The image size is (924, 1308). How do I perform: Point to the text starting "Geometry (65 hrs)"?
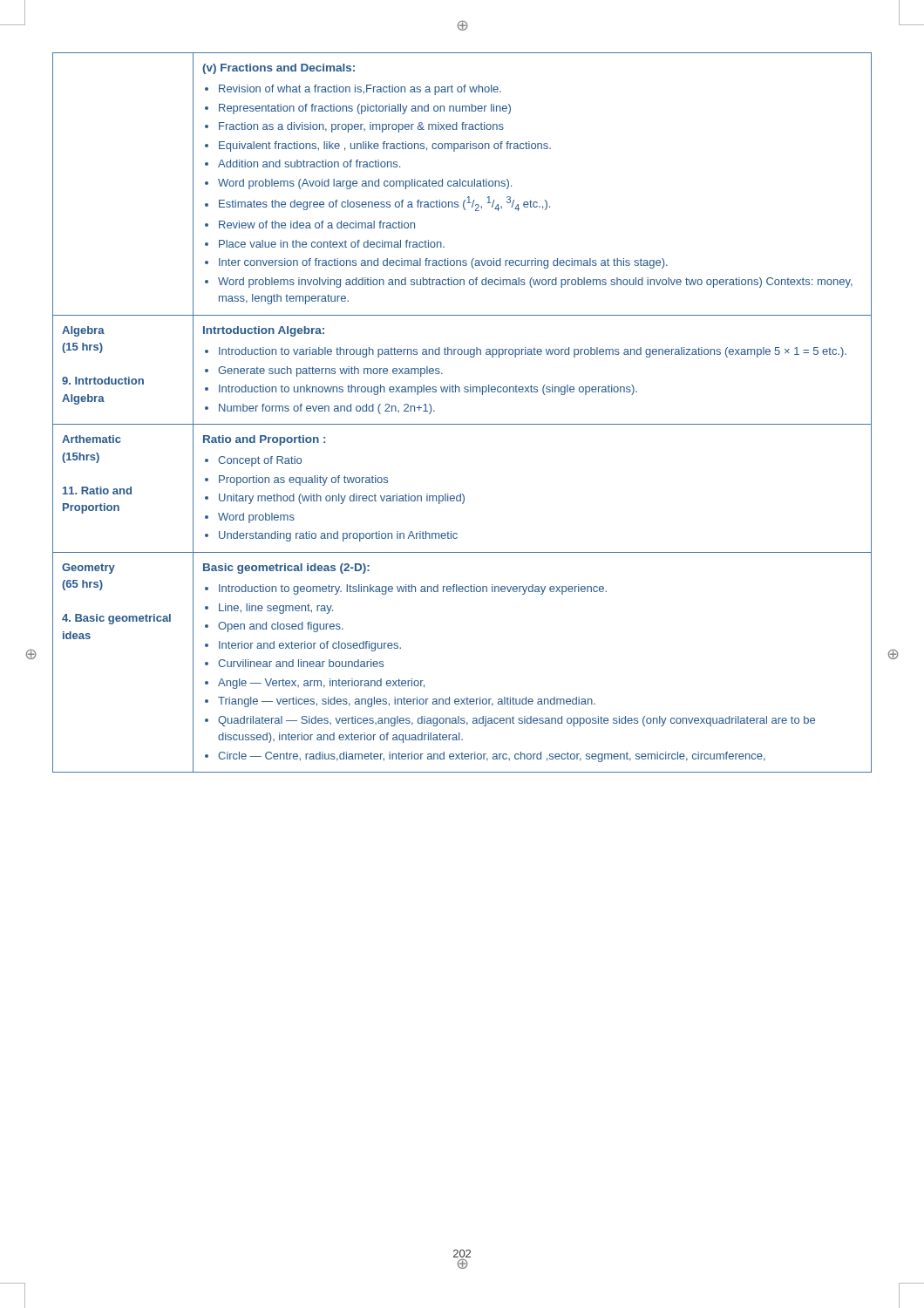point(88,569)
